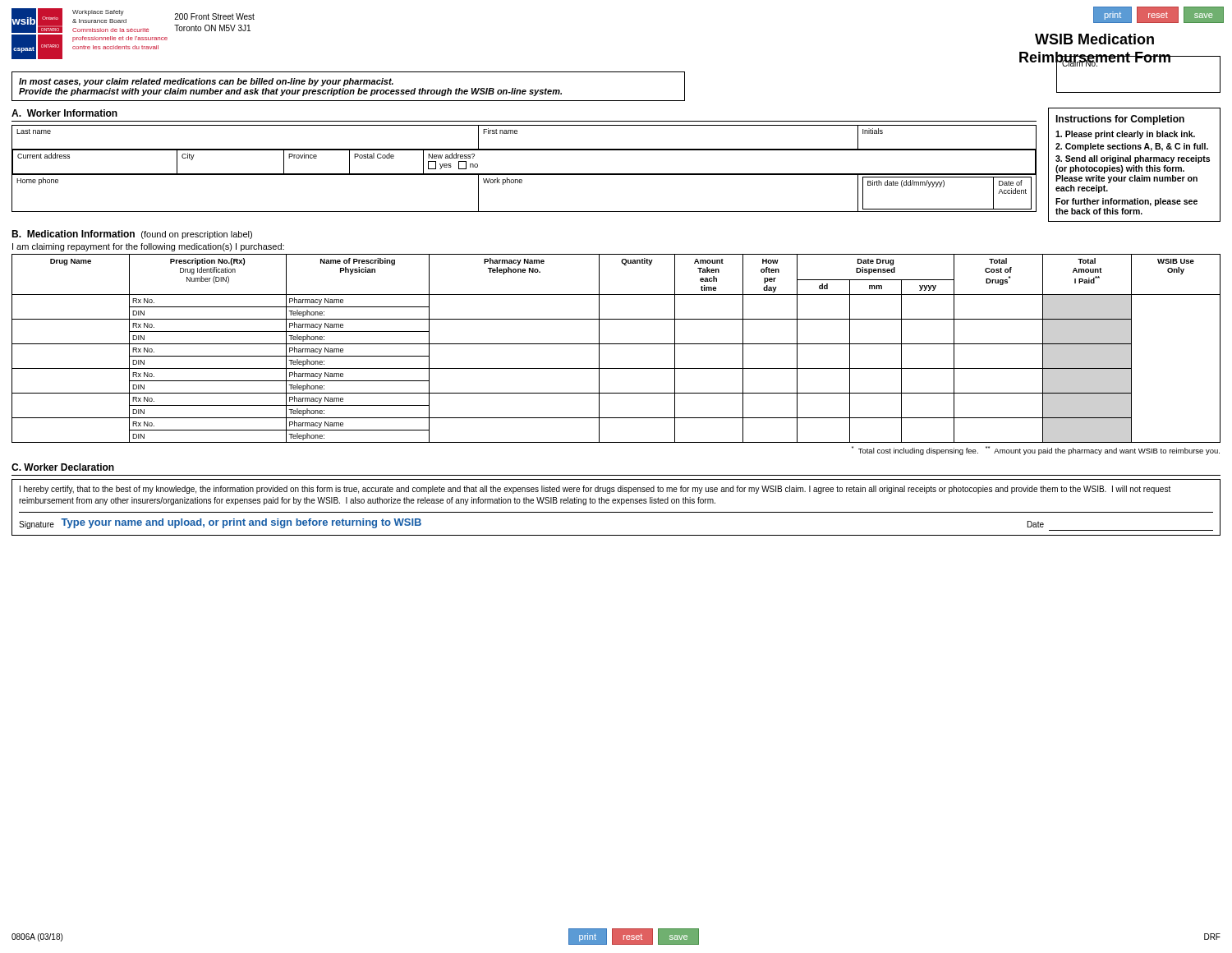Find the element starting "I hereby certify, that to the"

click(x=616, y=508)
